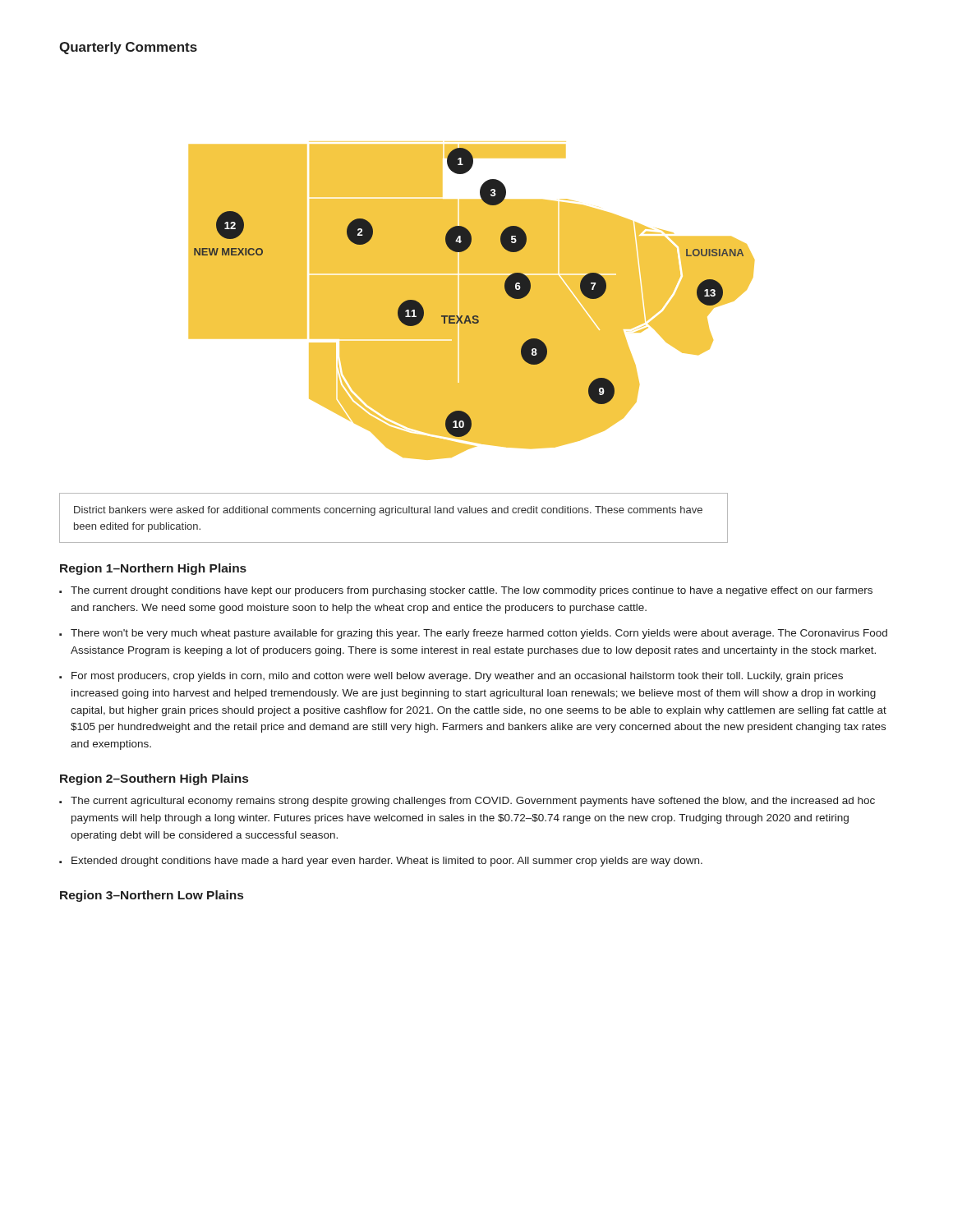Locate the list item with the text "Extended drought conditions"
This screenshot has height=1232, width=953.
(387, 860)
